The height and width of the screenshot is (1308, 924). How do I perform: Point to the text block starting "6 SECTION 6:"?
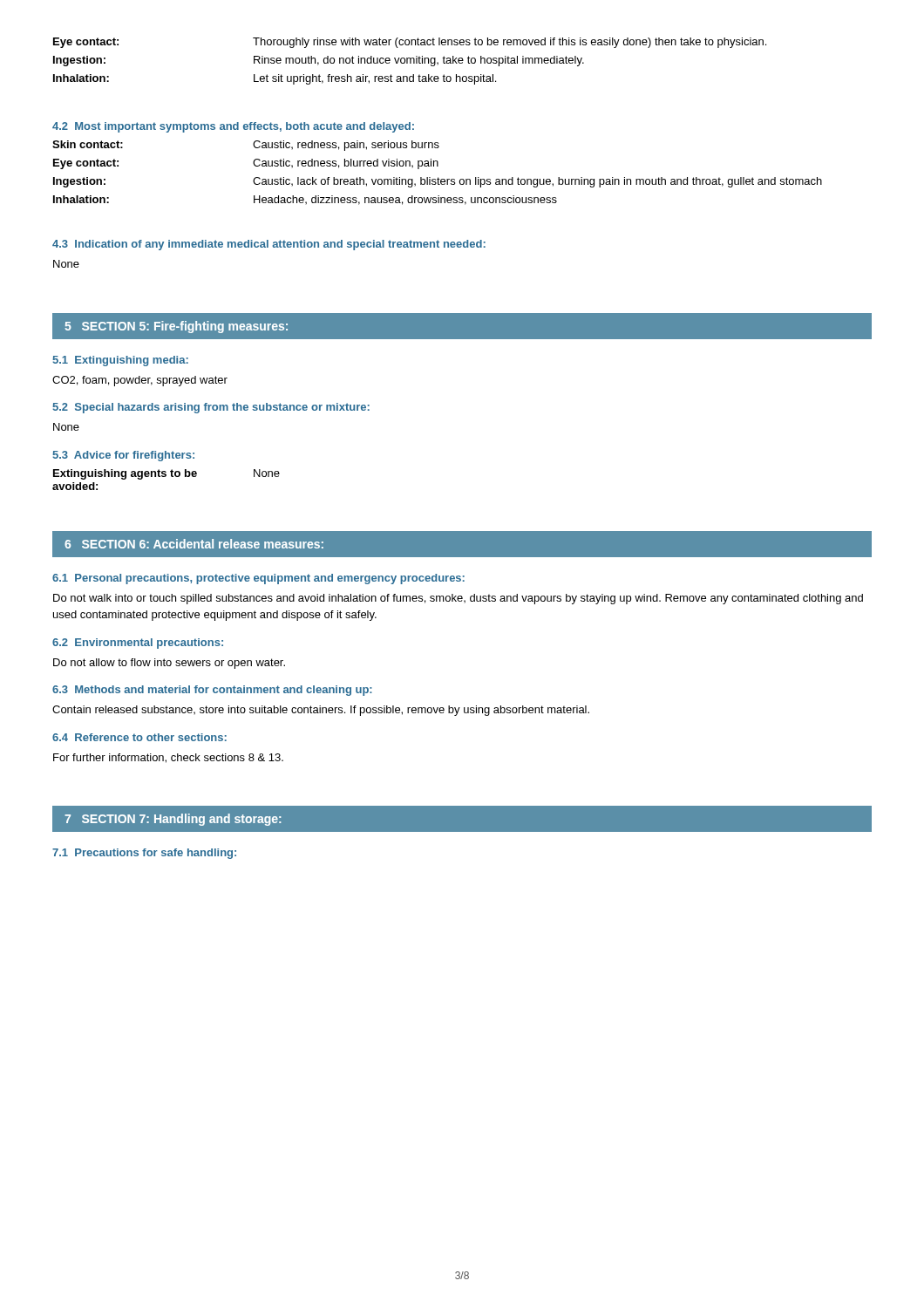pos(195,544)
